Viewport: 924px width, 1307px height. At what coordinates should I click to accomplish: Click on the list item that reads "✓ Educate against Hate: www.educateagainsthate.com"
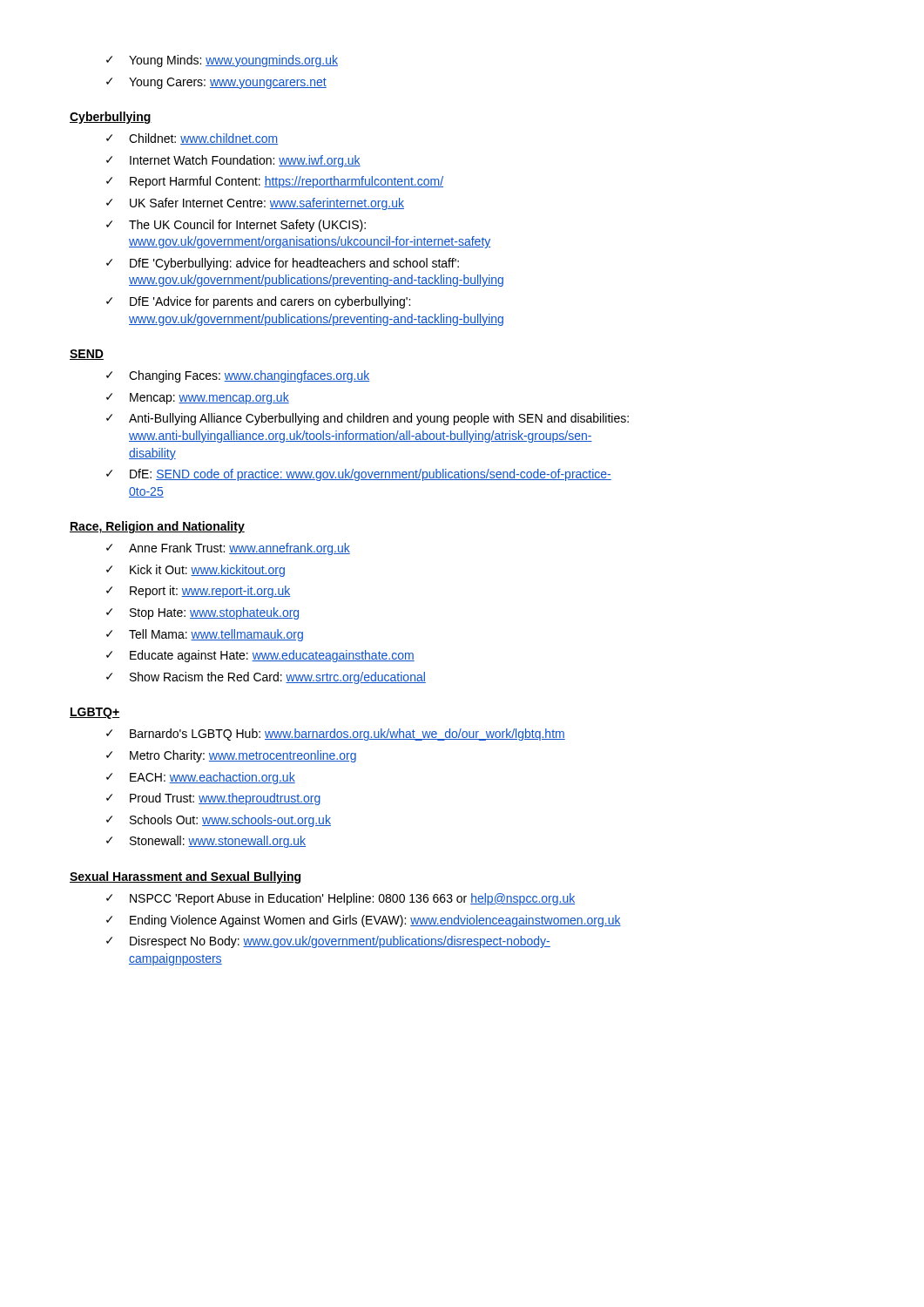coord(259,656)
